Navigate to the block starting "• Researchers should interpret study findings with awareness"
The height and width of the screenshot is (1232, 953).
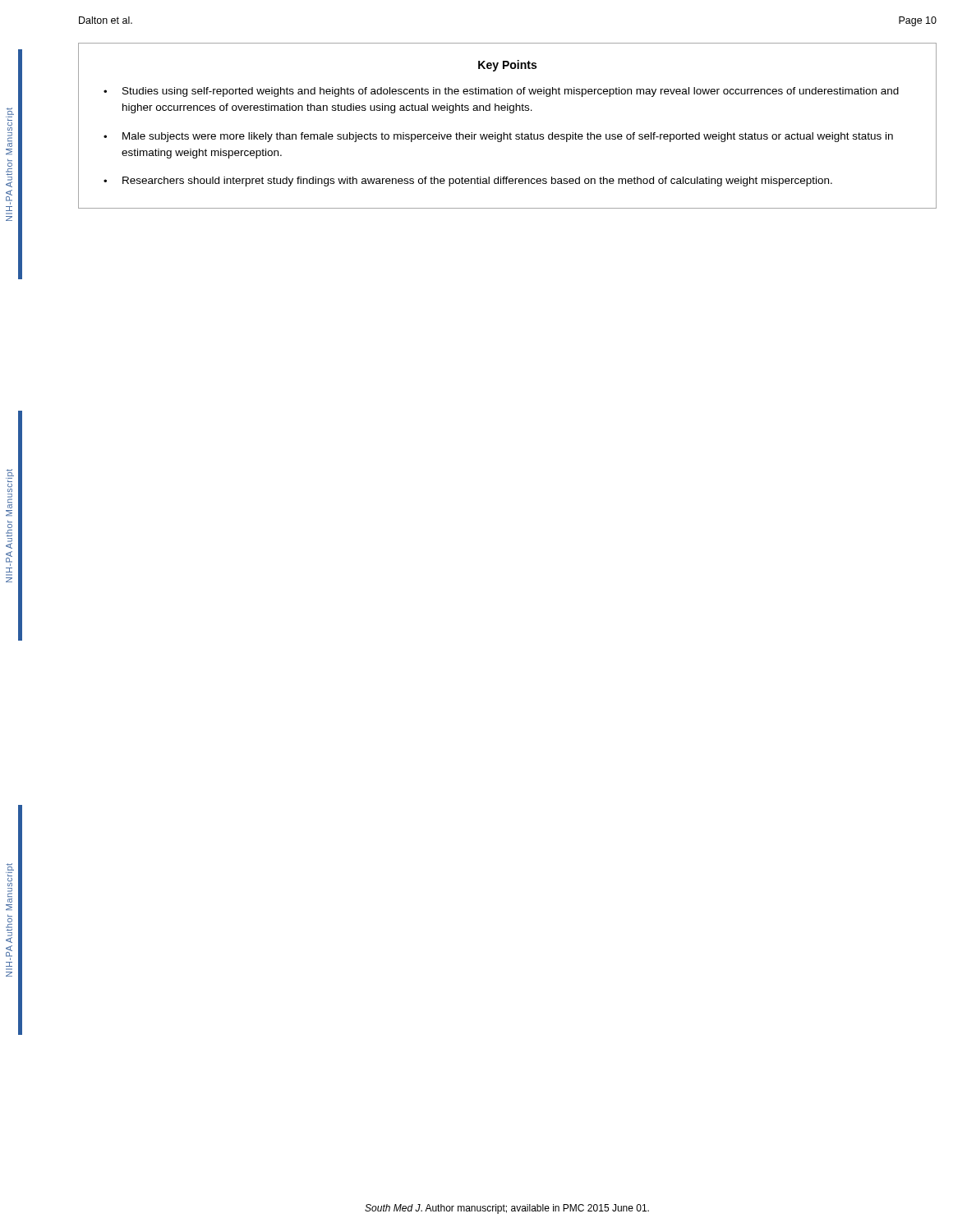(x=507, y=181)
